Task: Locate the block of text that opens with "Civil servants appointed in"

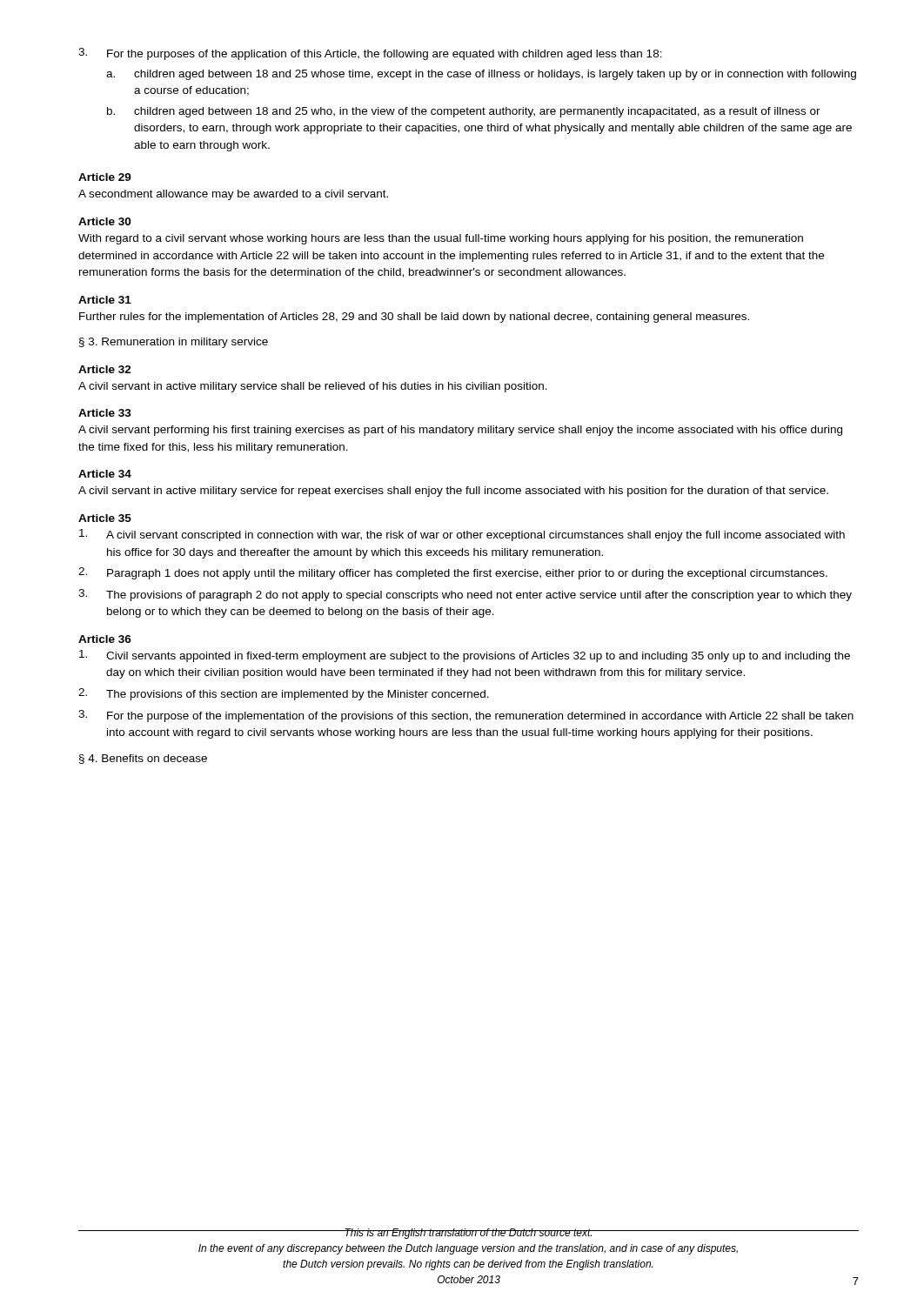Action: point(469,664)
